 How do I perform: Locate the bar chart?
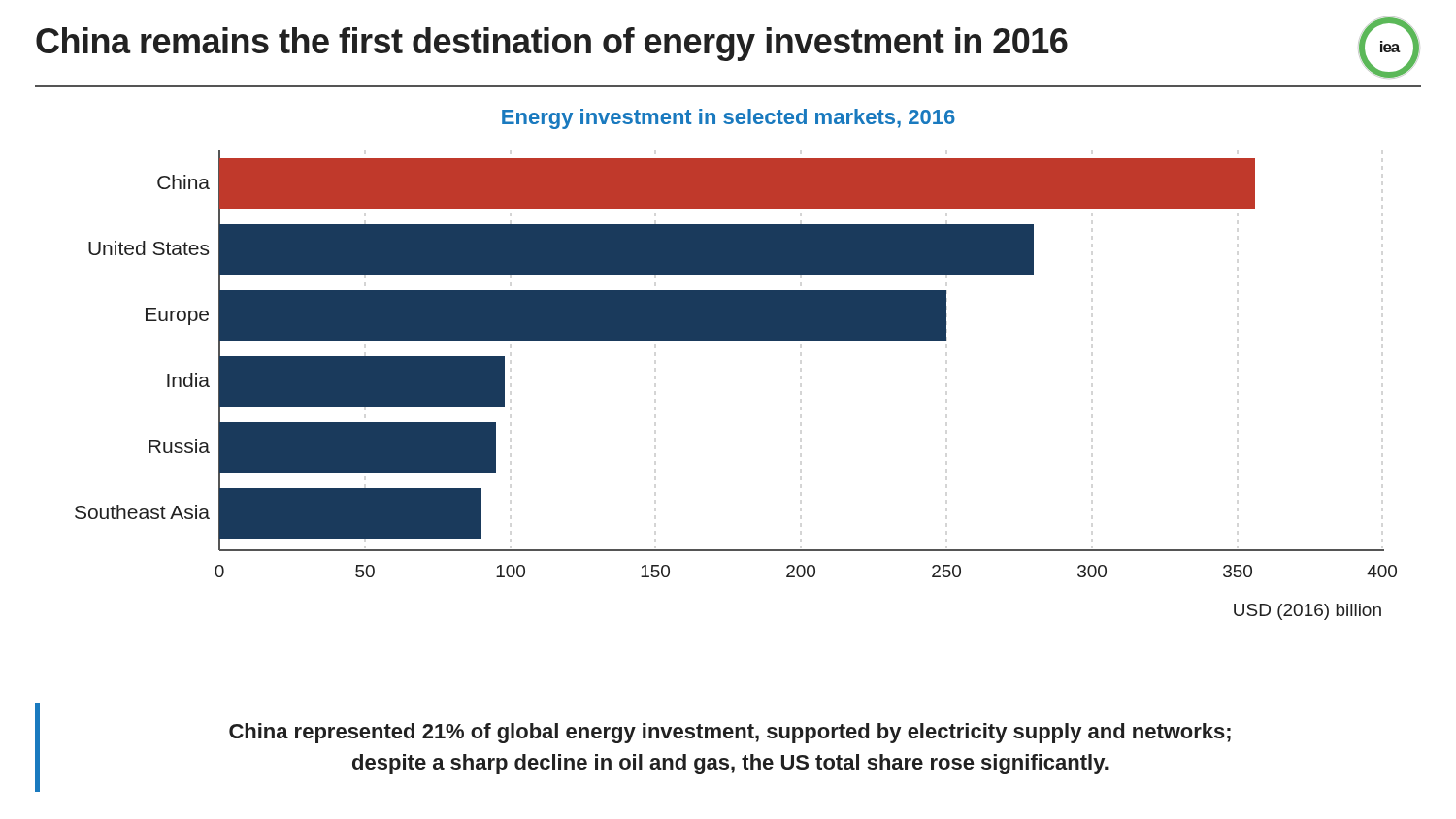point(728,383)
